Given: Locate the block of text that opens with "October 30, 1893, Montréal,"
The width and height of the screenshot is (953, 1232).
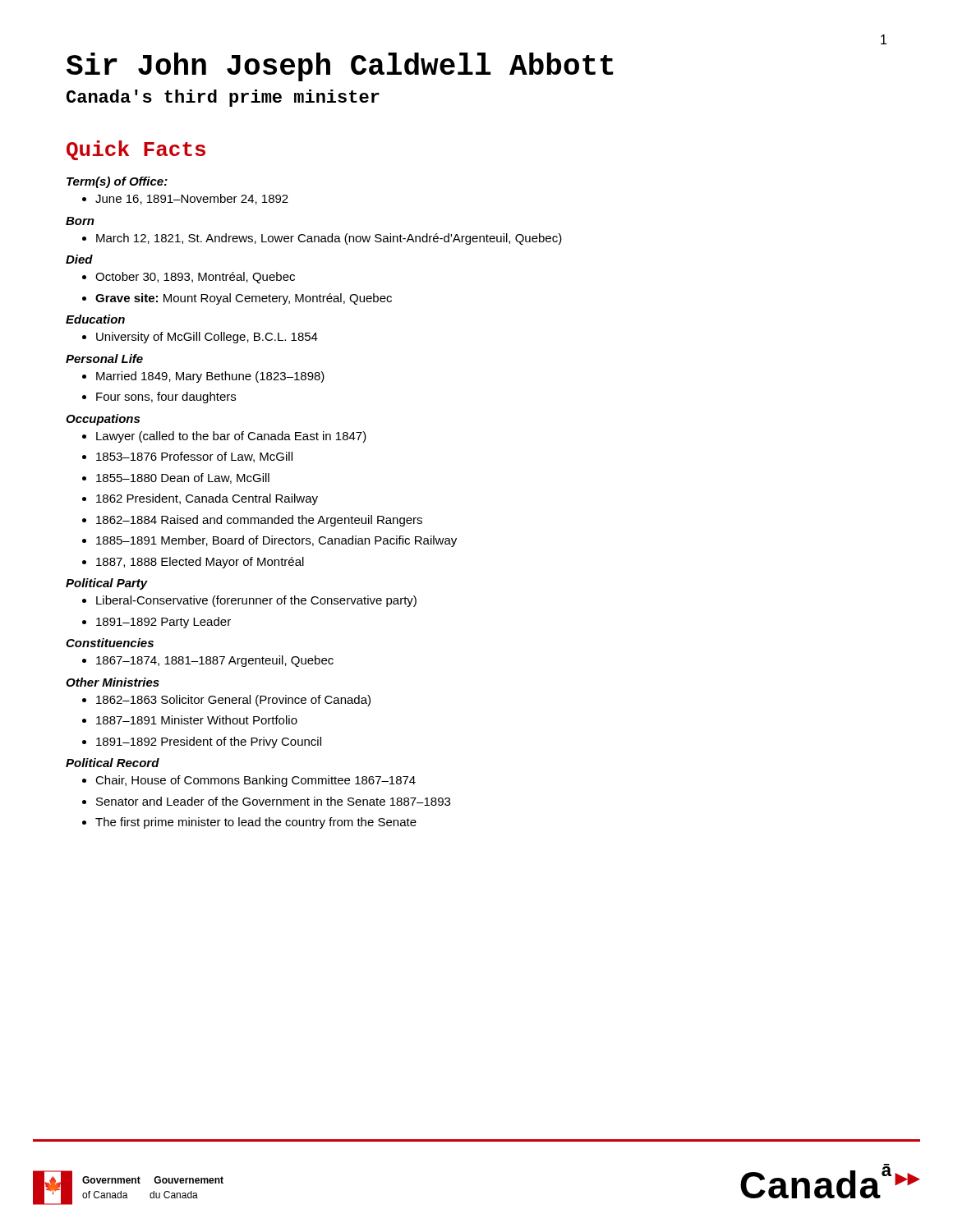Looking at the screenshot, I should coord(195,277).
